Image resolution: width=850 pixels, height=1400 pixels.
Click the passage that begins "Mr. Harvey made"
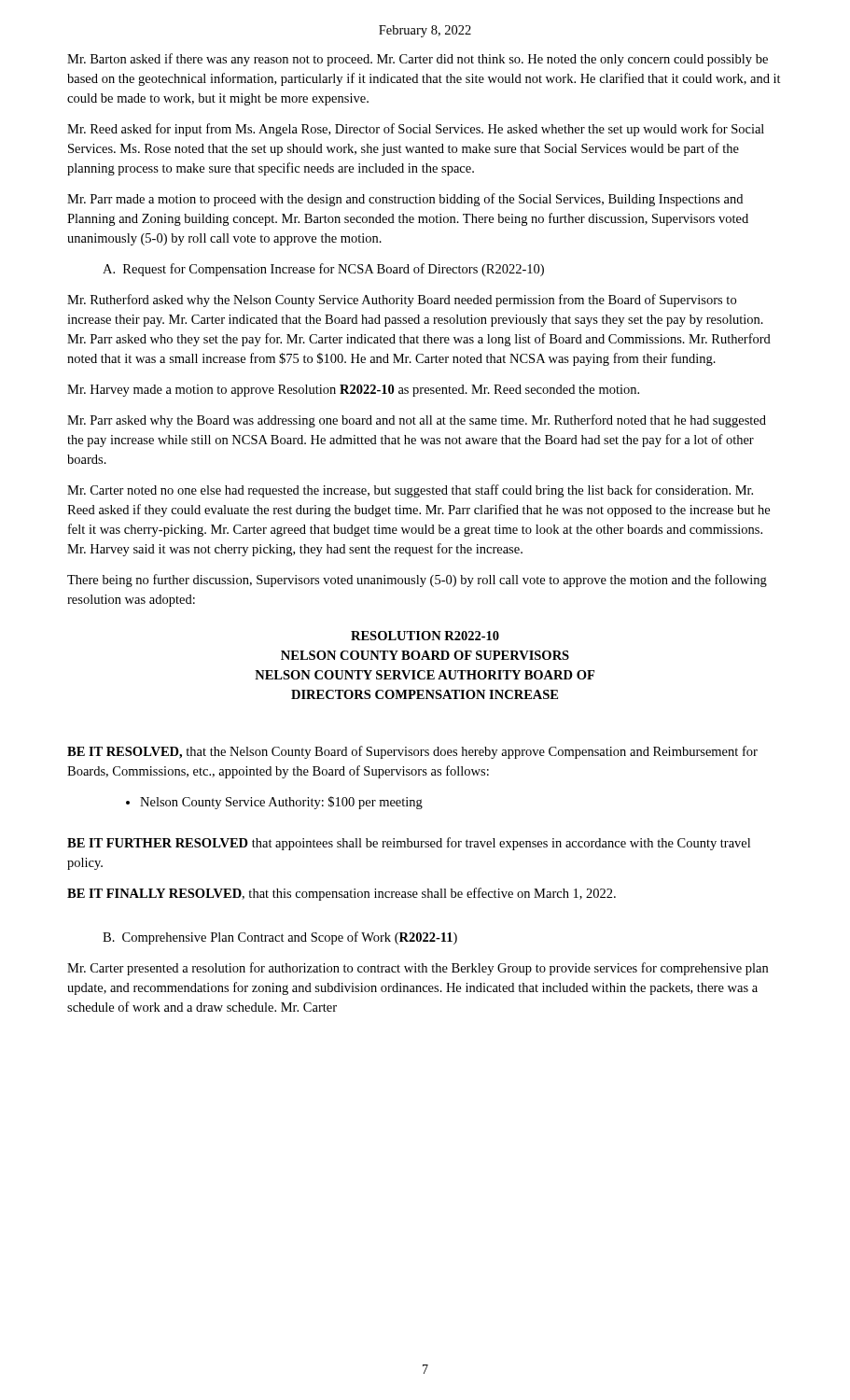coord(354,389)
